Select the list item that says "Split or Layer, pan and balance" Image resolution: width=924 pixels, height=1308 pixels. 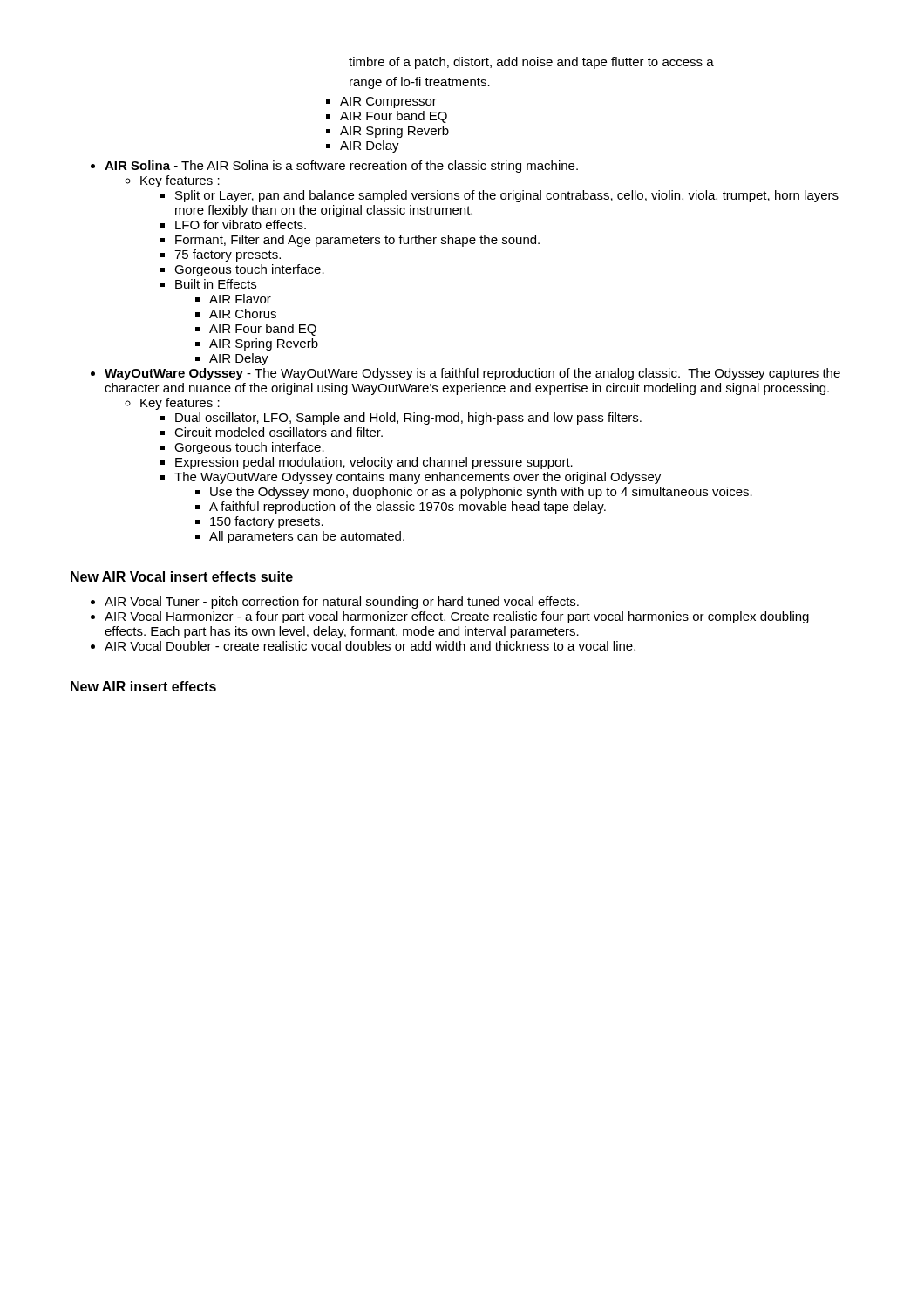click(514, 202)
